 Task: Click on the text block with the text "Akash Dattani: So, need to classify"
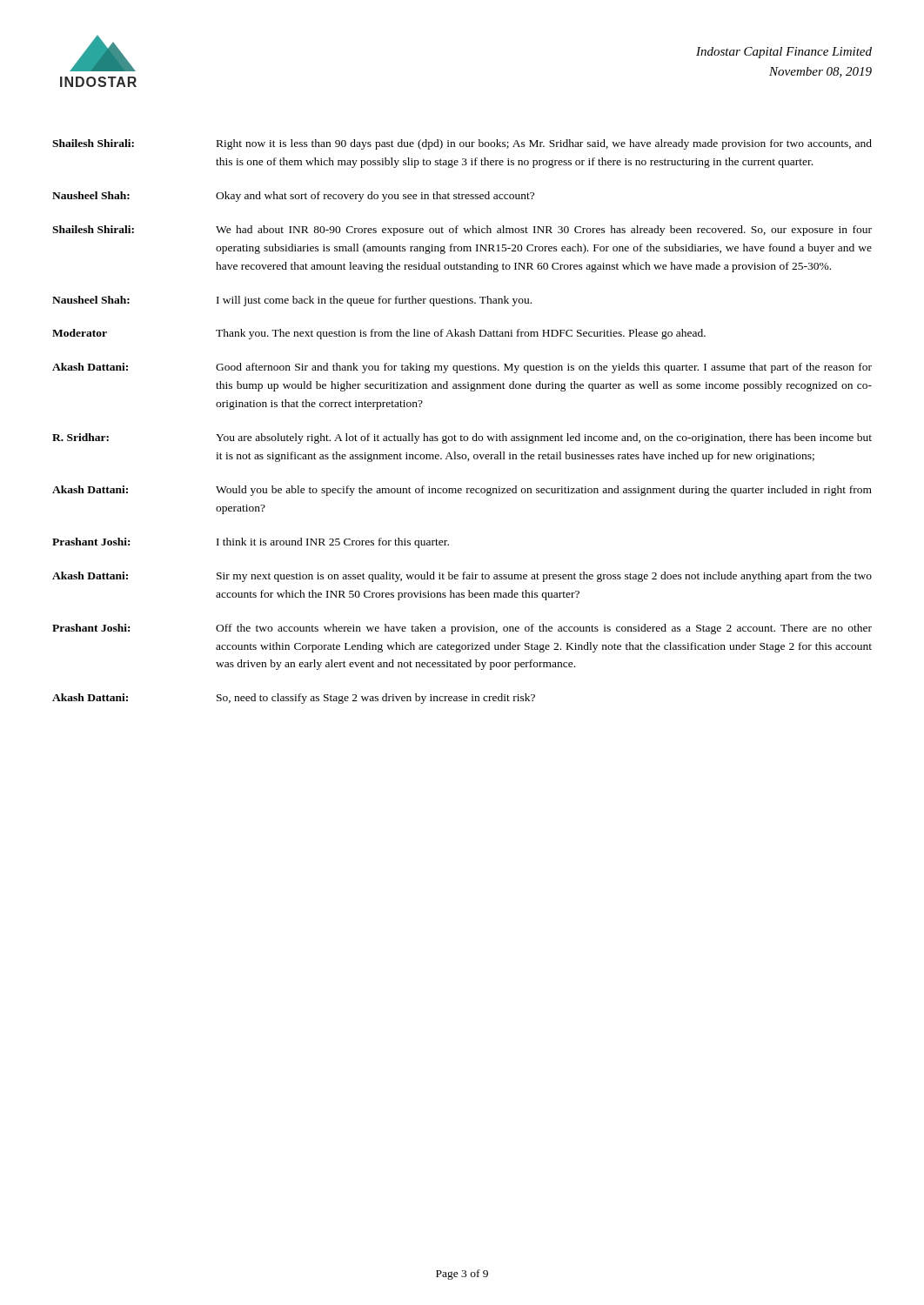[462, 698]
